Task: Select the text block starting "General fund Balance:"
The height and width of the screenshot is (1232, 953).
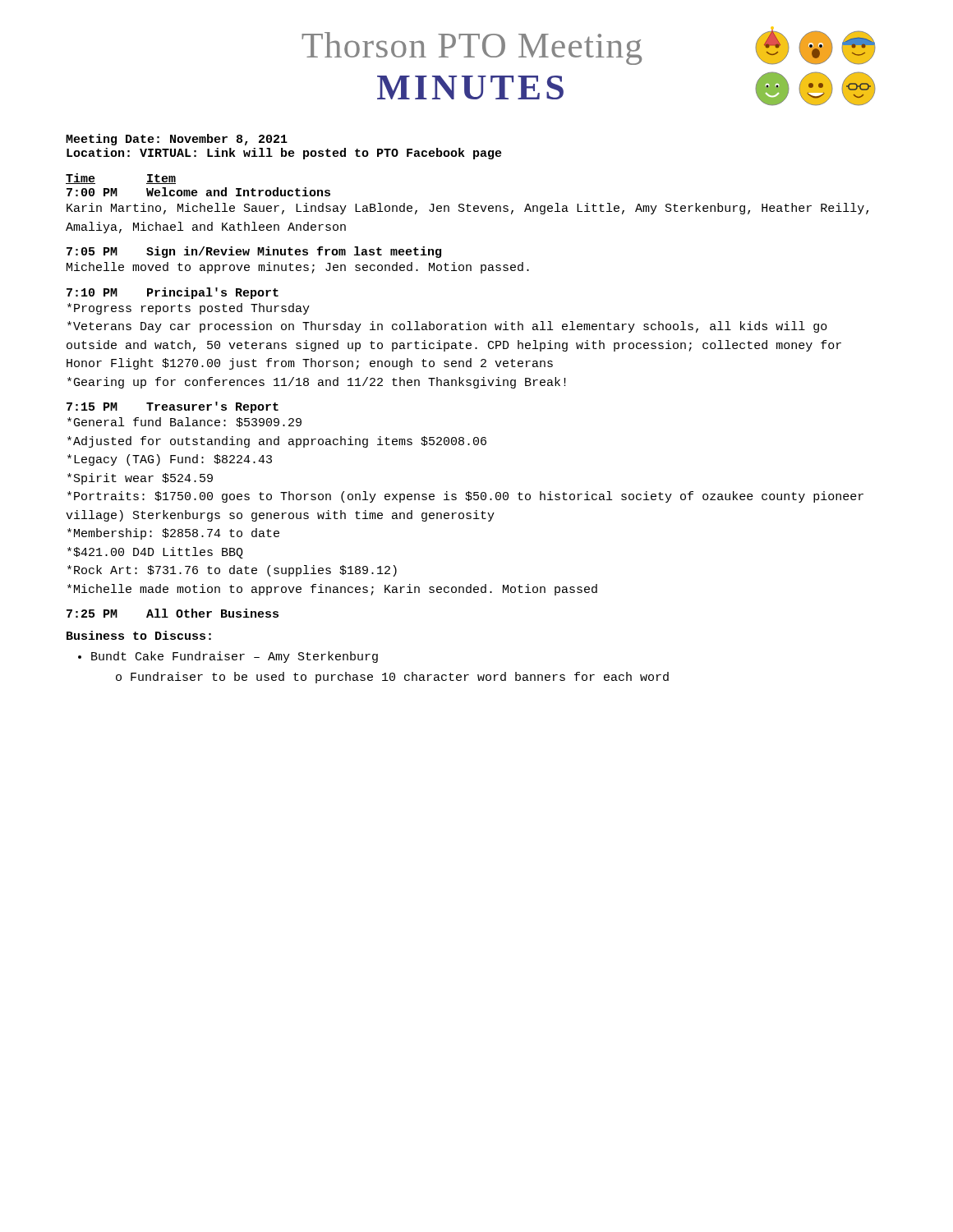Action: click(465, 507)
